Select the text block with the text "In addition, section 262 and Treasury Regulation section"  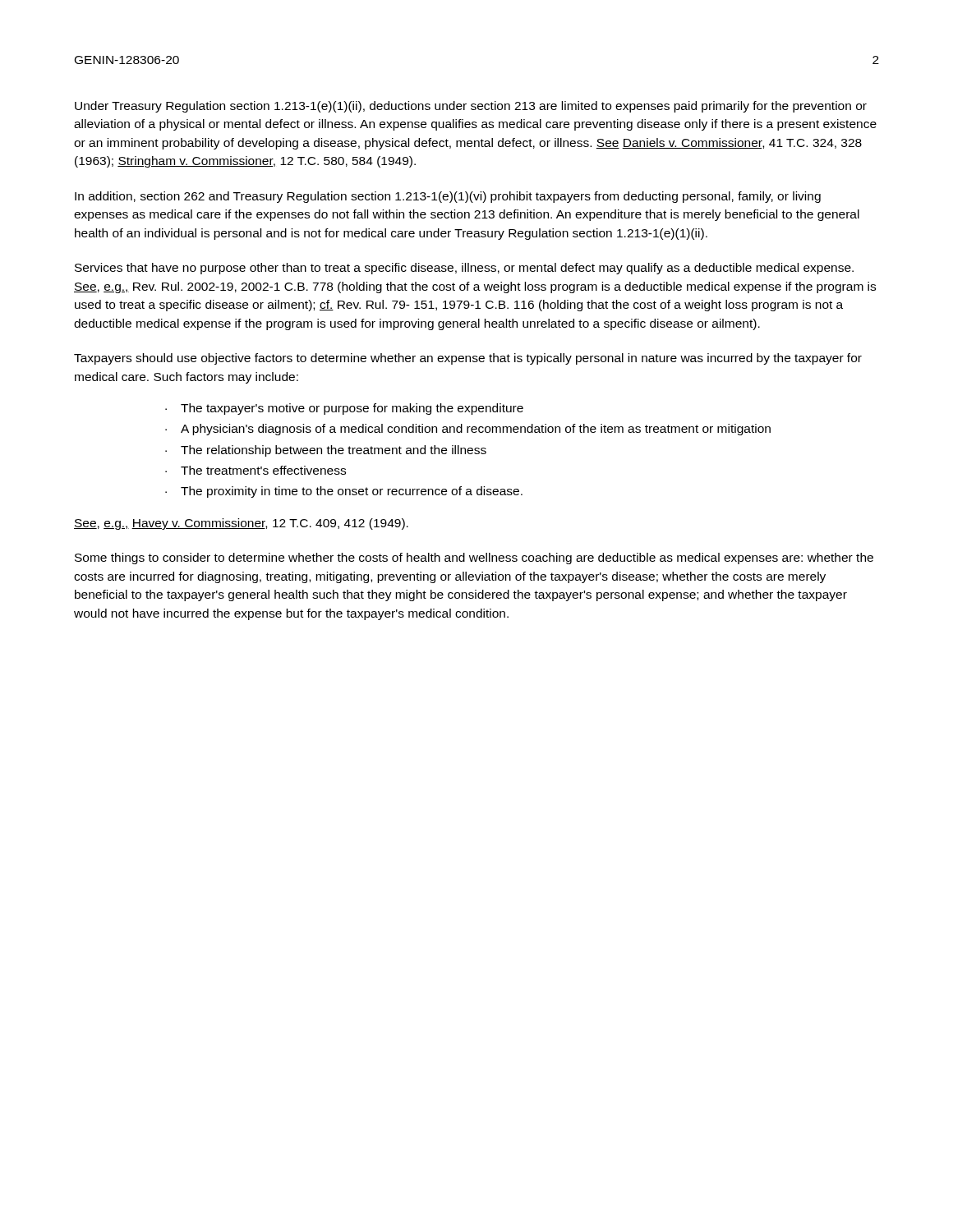point(476,215)
